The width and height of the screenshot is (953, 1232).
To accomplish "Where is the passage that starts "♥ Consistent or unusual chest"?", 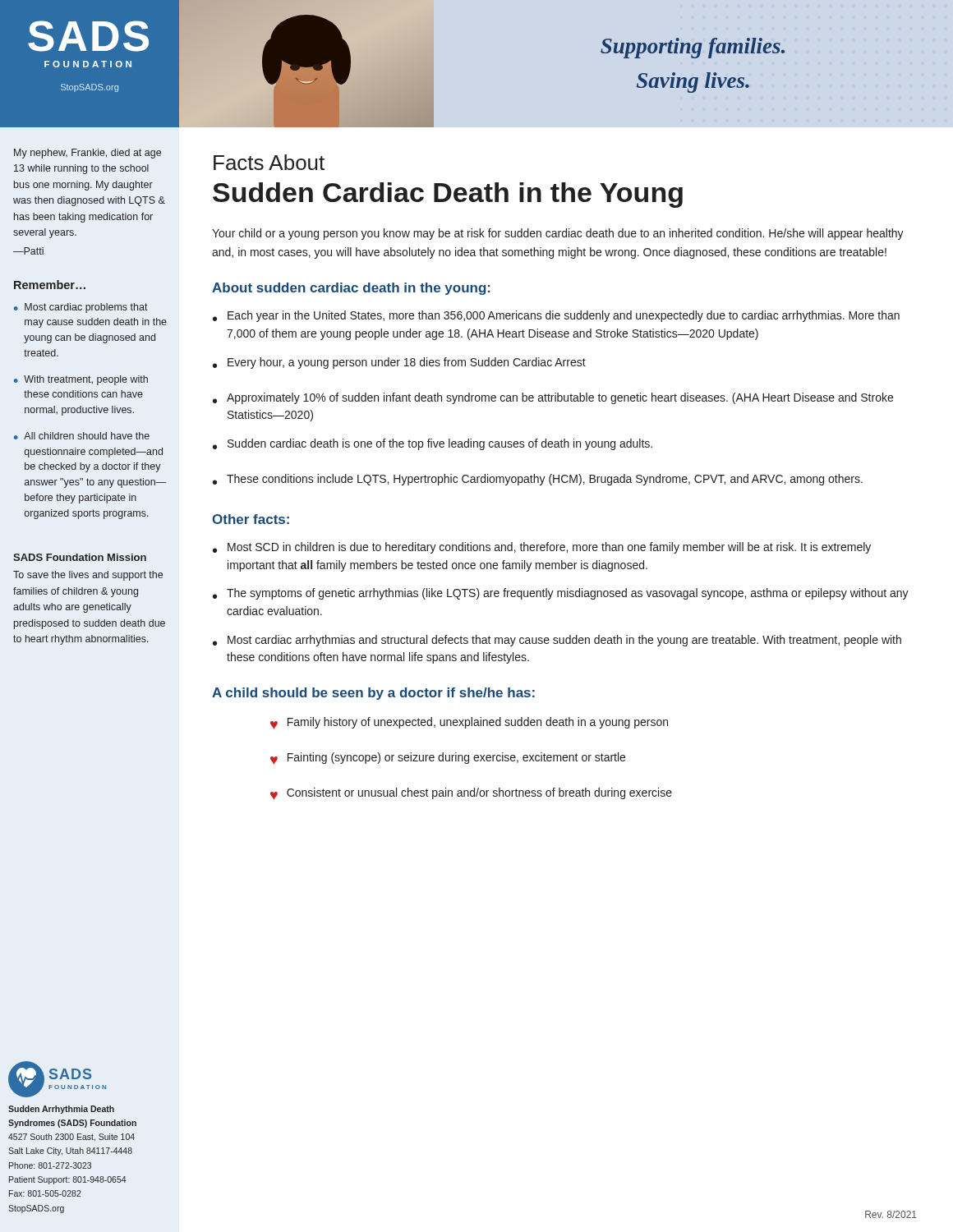I will 471,796.
